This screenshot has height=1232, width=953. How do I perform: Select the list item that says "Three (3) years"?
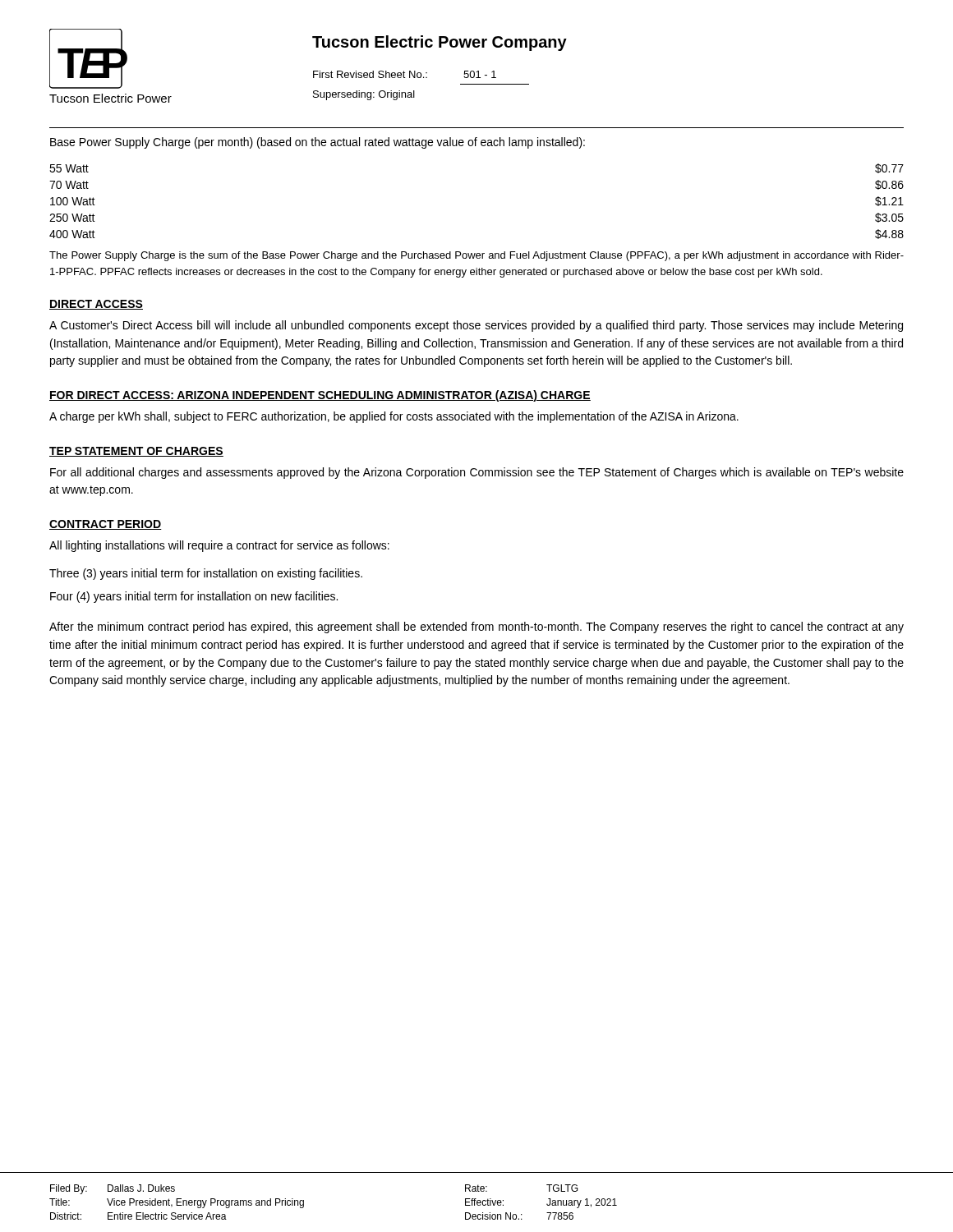coord(206,573)
